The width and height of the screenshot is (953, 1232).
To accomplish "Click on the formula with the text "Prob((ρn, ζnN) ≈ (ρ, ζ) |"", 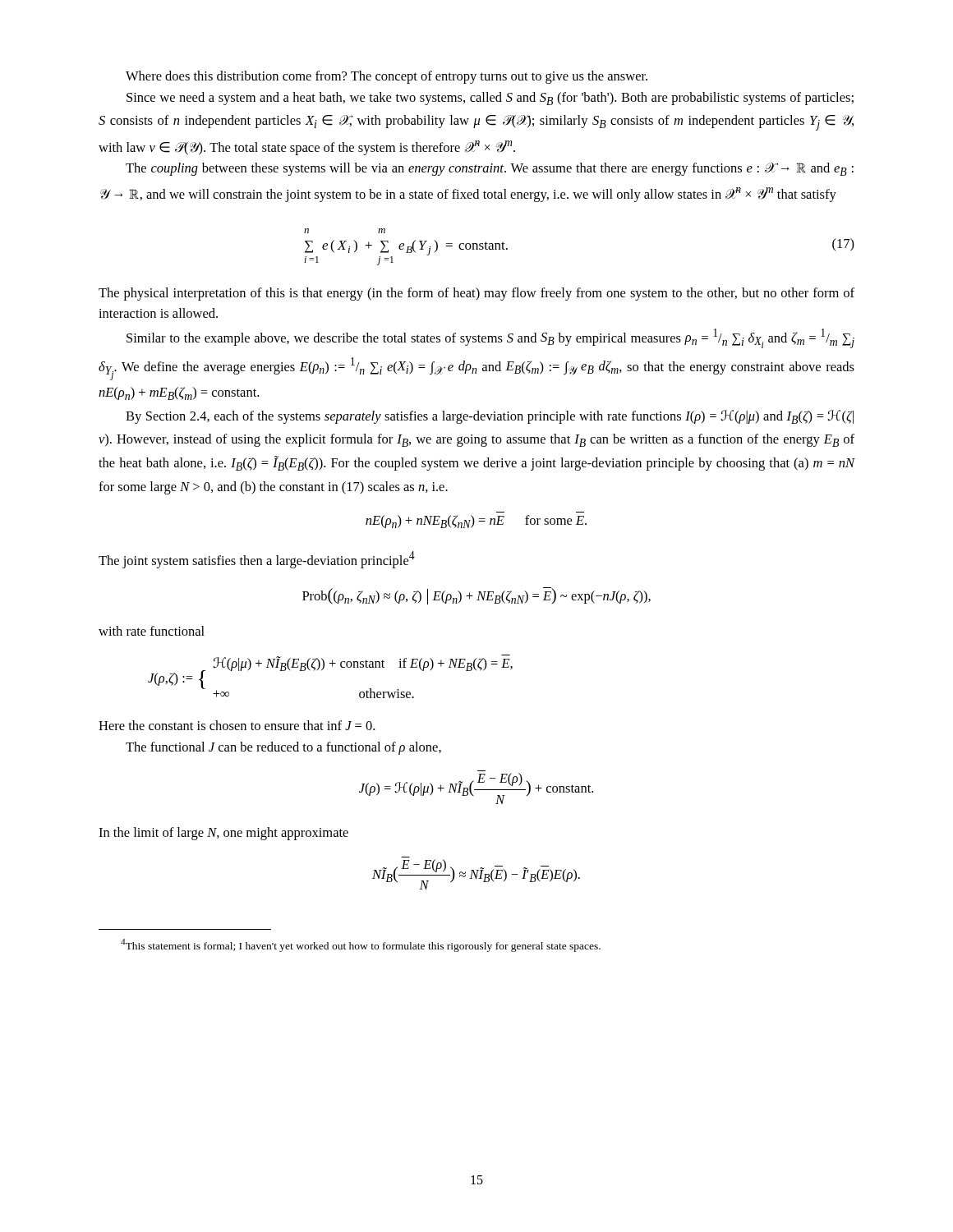I will (x=476, y=596).
